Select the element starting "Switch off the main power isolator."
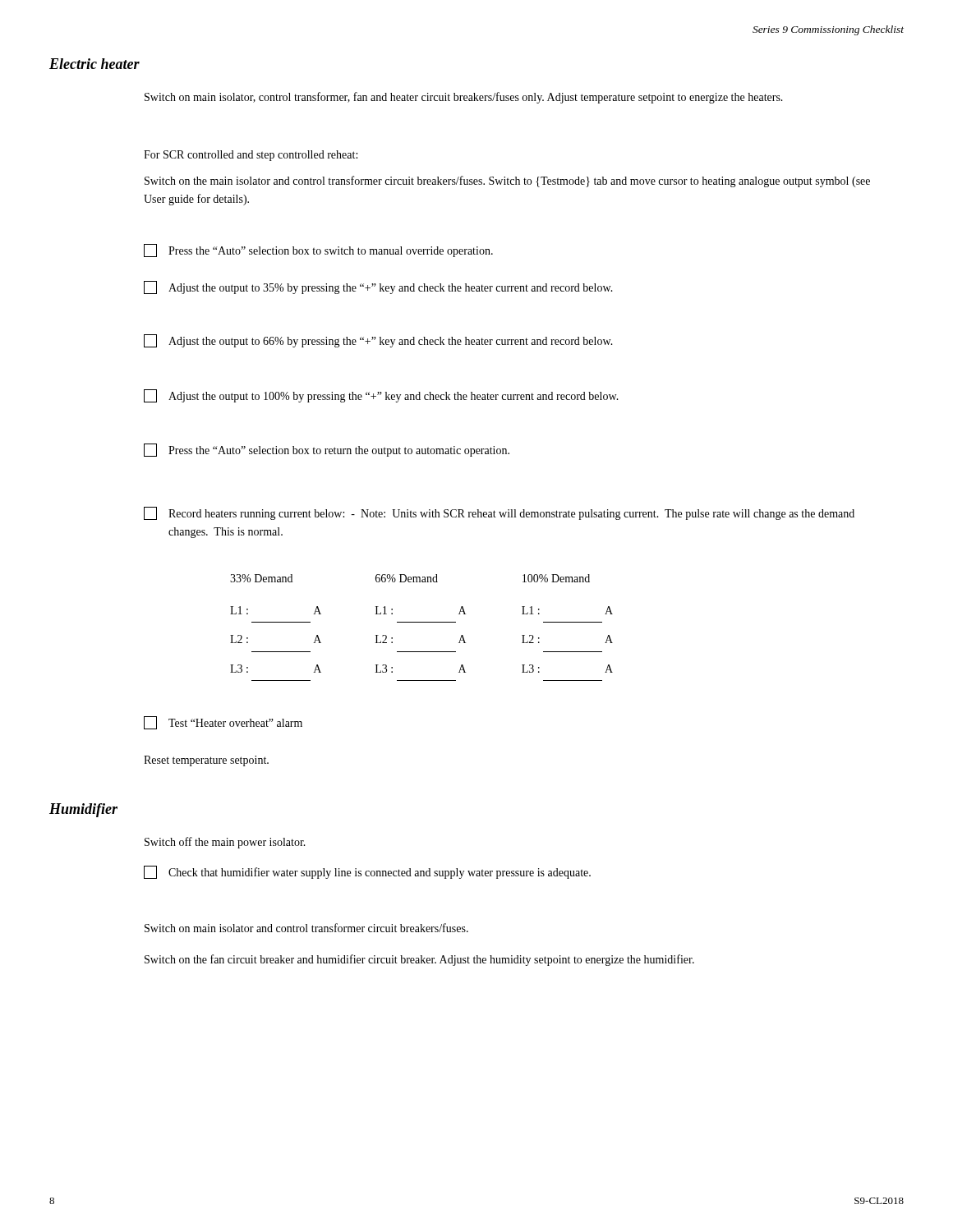The height and width of the screenshot is (1232, 953). coord(225,842)
